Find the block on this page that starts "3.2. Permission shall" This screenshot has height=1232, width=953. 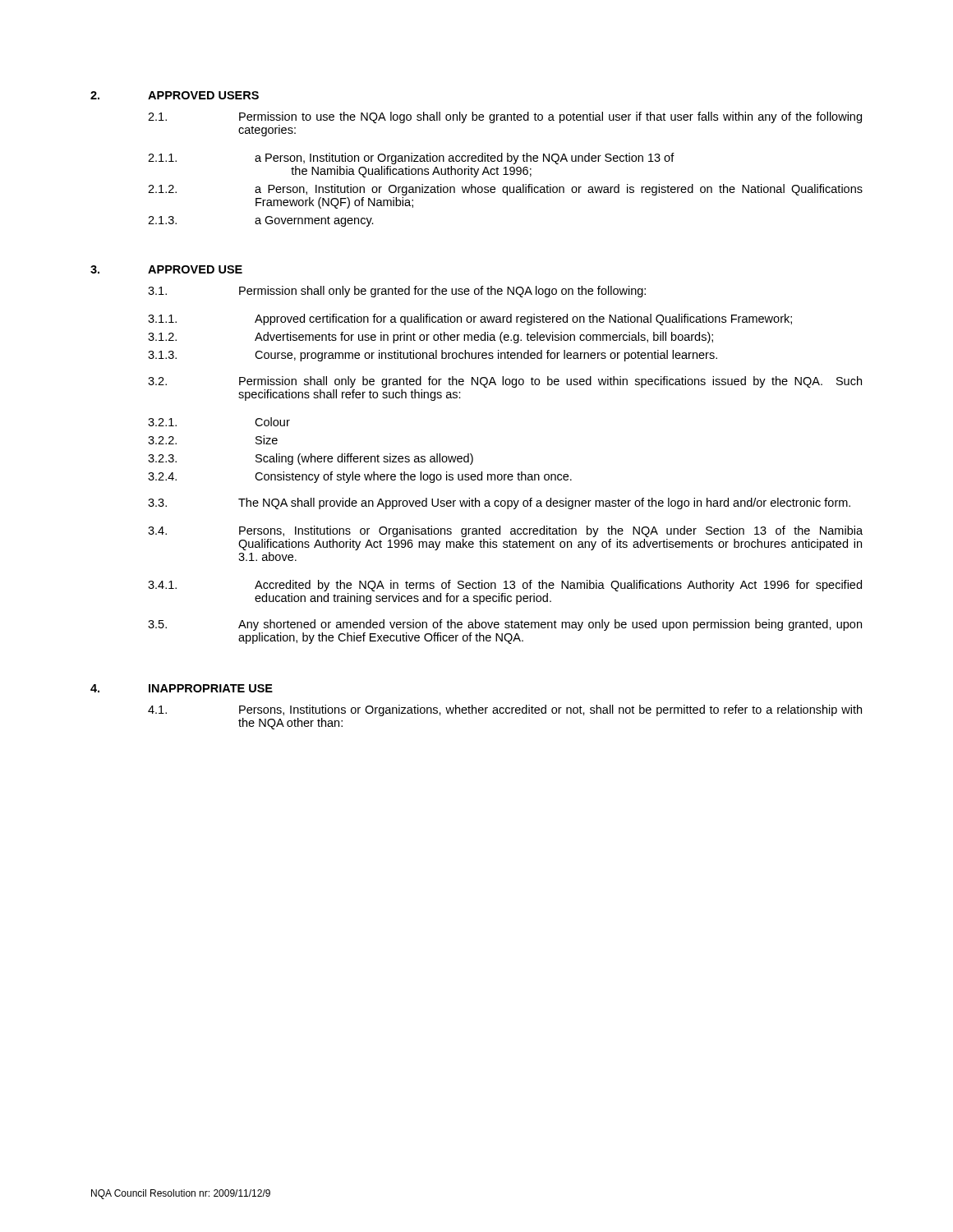click(x=476, y=388)
